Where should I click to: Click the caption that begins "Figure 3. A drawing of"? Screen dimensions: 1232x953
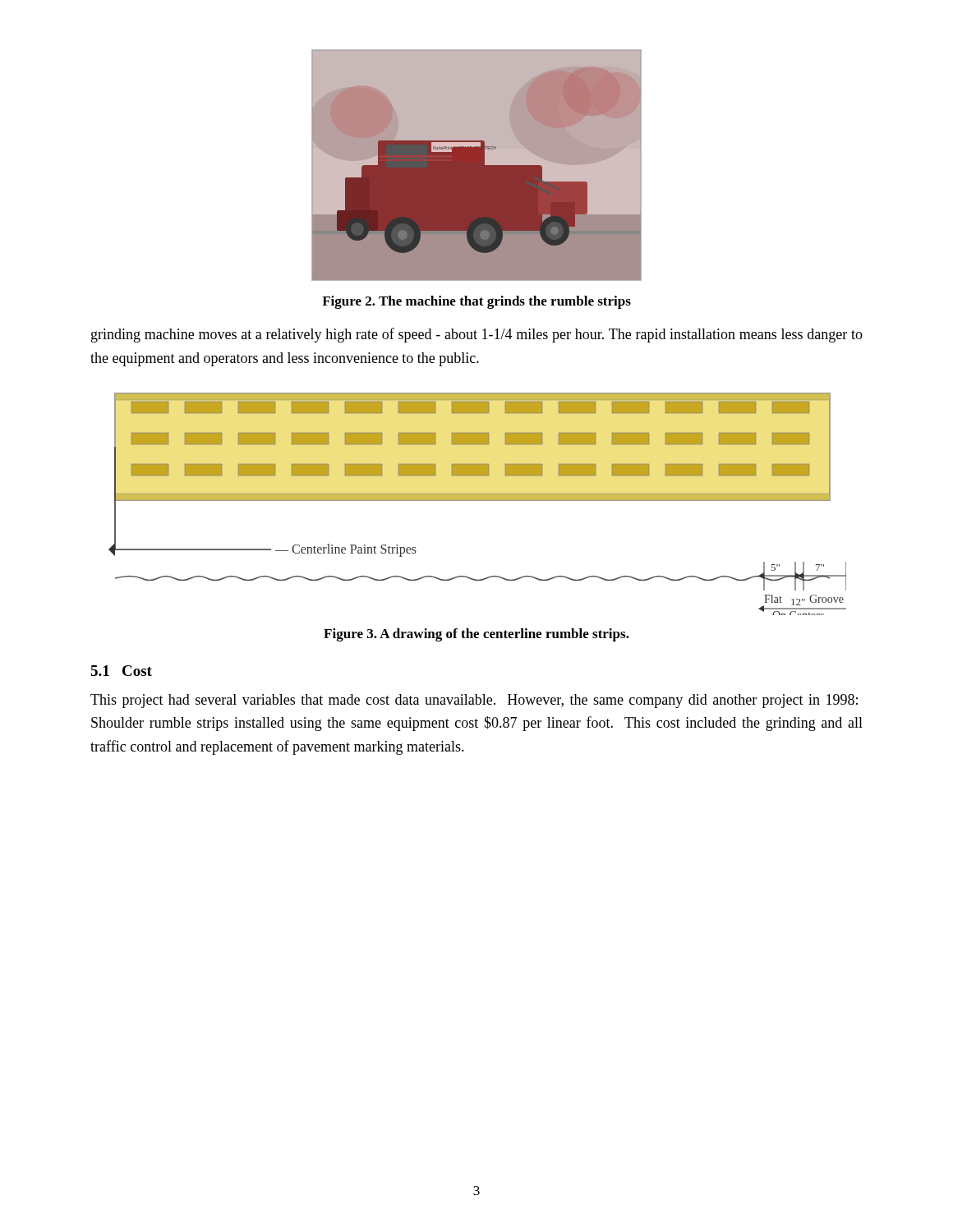tap(476, 633)
